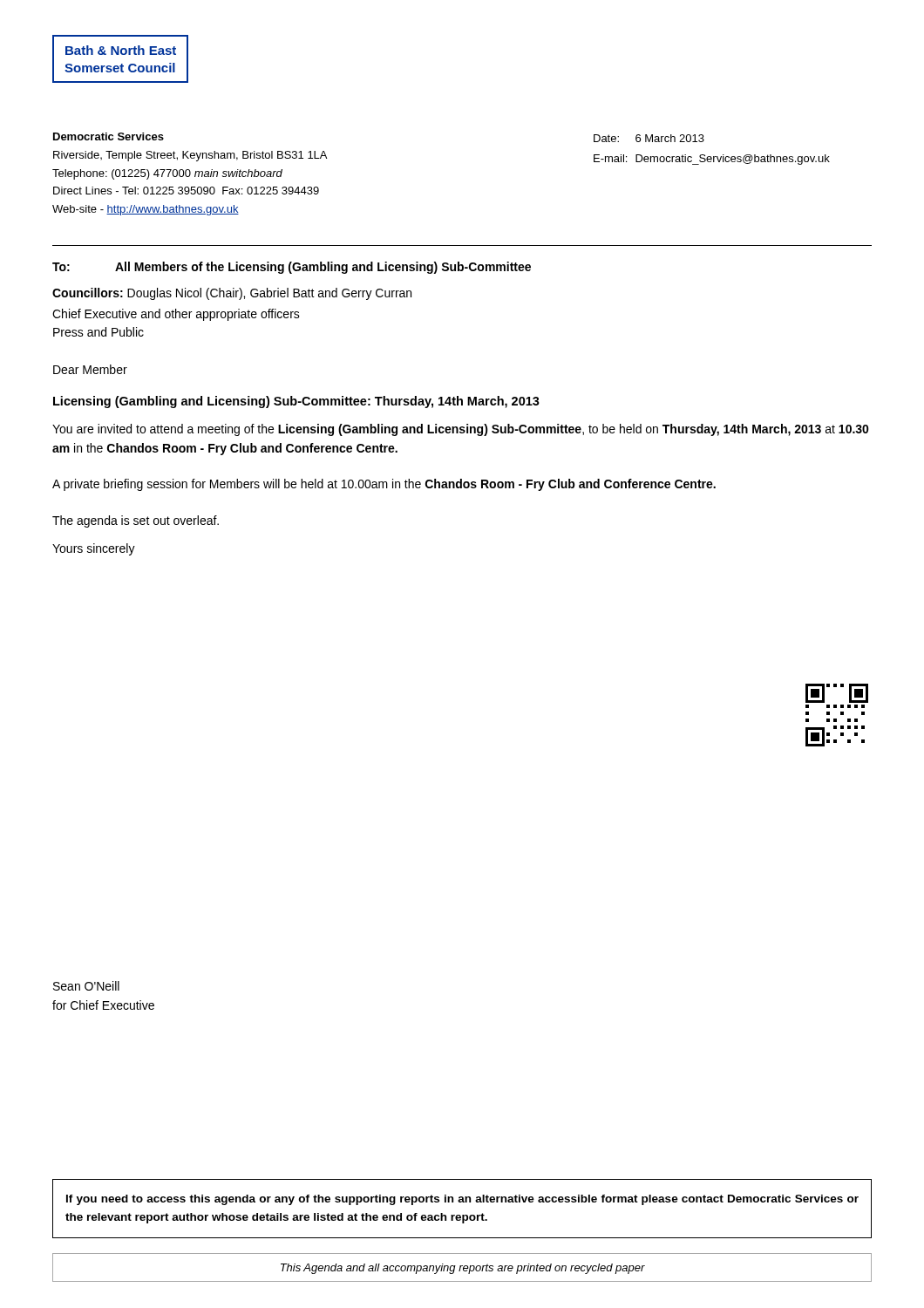Navigate to the passage starting "Yours sincerely"
Image resolution: width=924 pixels, height=1308 pixels.
tap(93, 548)
